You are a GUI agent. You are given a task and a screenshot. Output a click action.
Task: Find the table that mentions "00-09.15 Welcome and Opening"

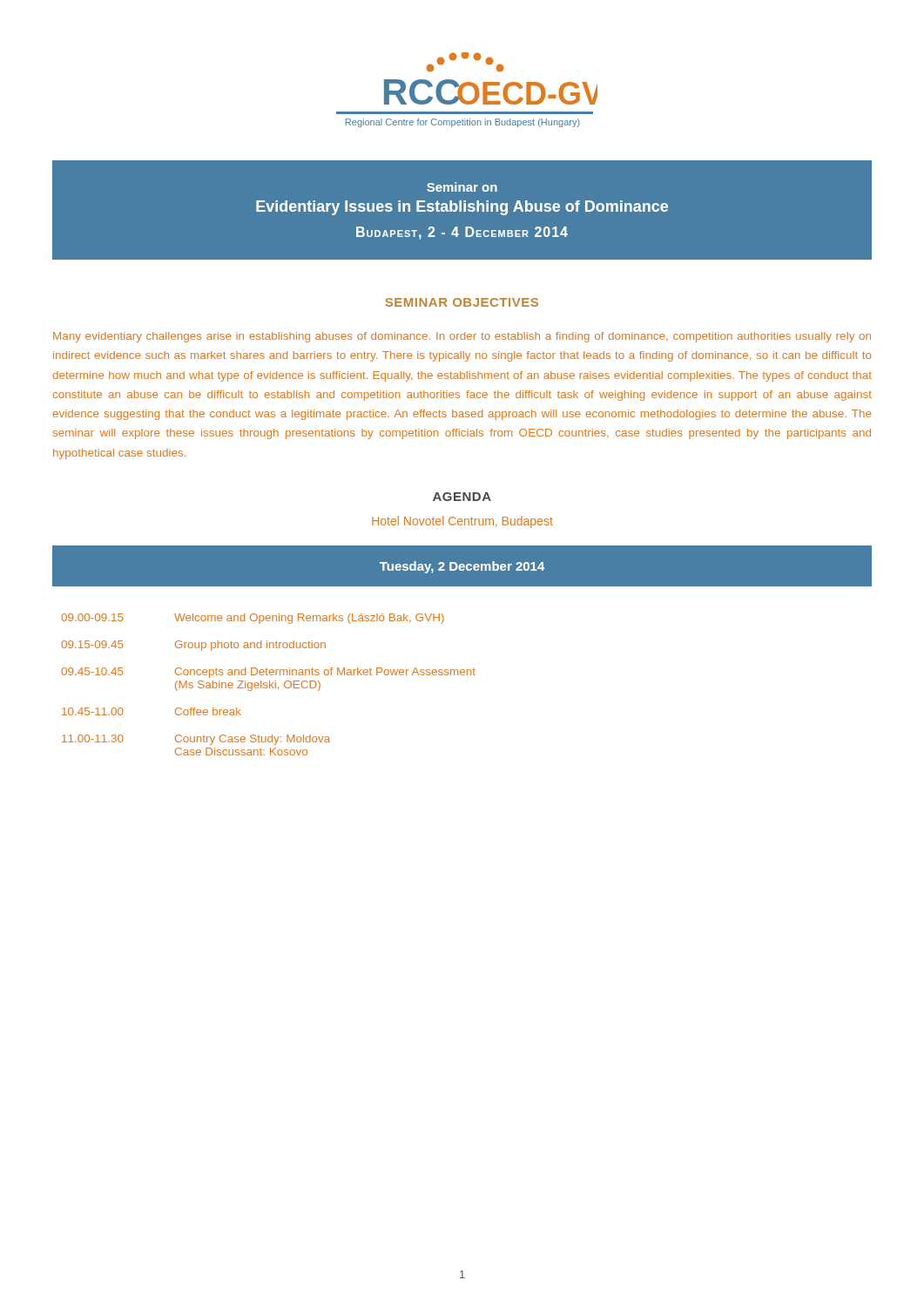(x=462, y=684)
